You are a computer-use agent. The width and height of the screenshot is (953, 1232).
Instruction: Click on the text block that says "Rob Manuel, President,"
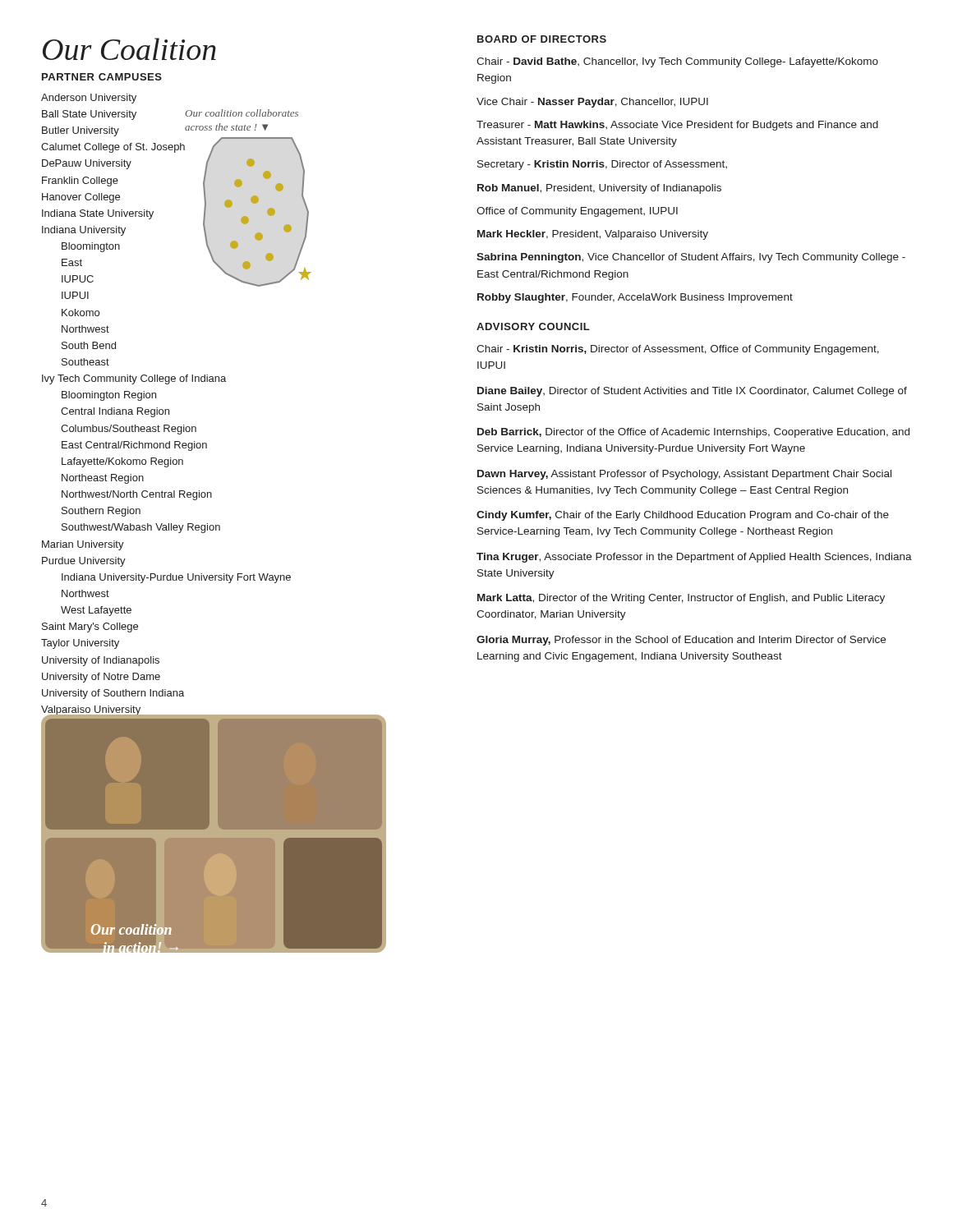tap(599, 187)
